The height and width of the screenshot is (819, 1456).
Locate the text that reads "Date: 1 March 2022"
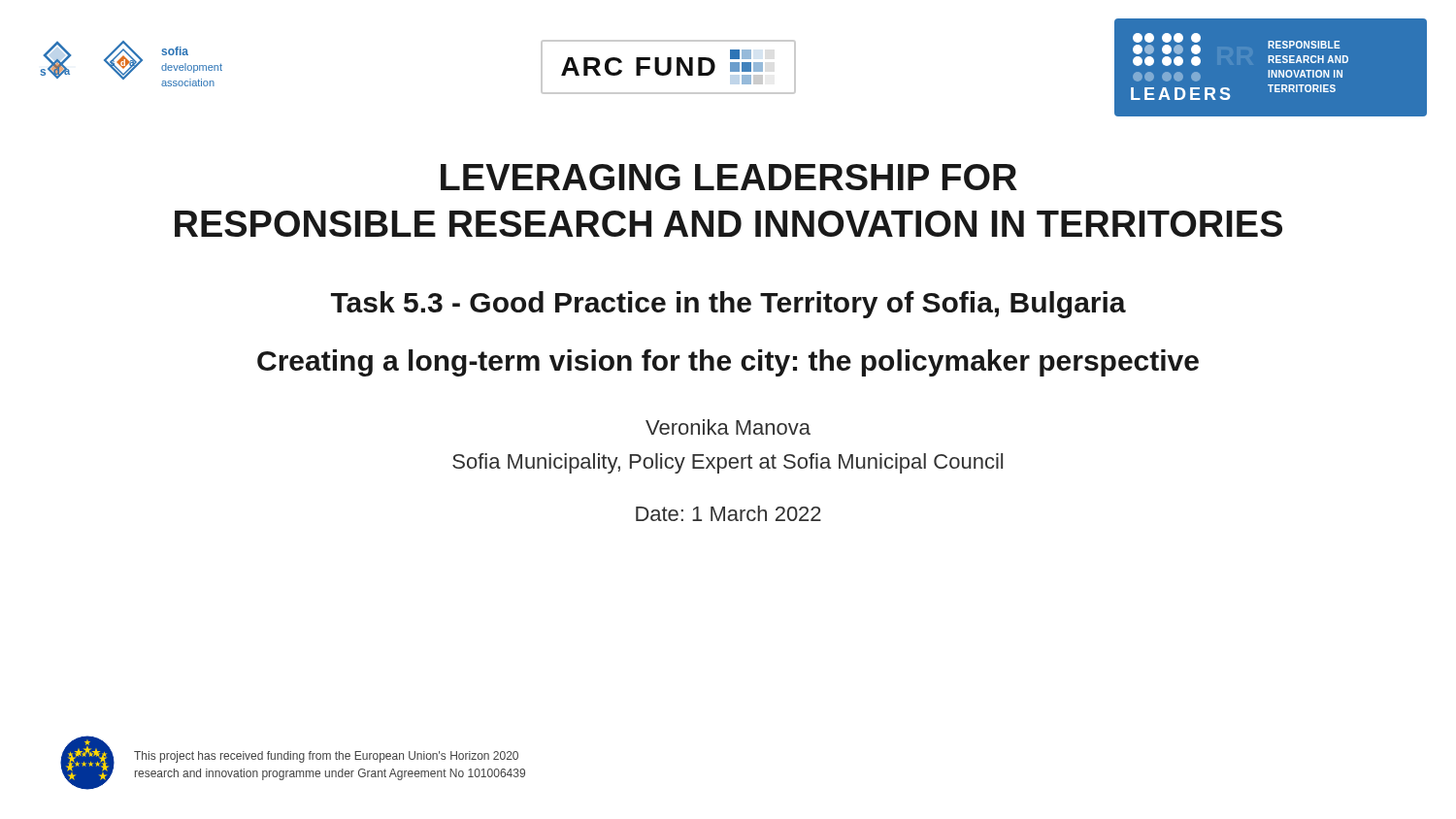(728, 514)
